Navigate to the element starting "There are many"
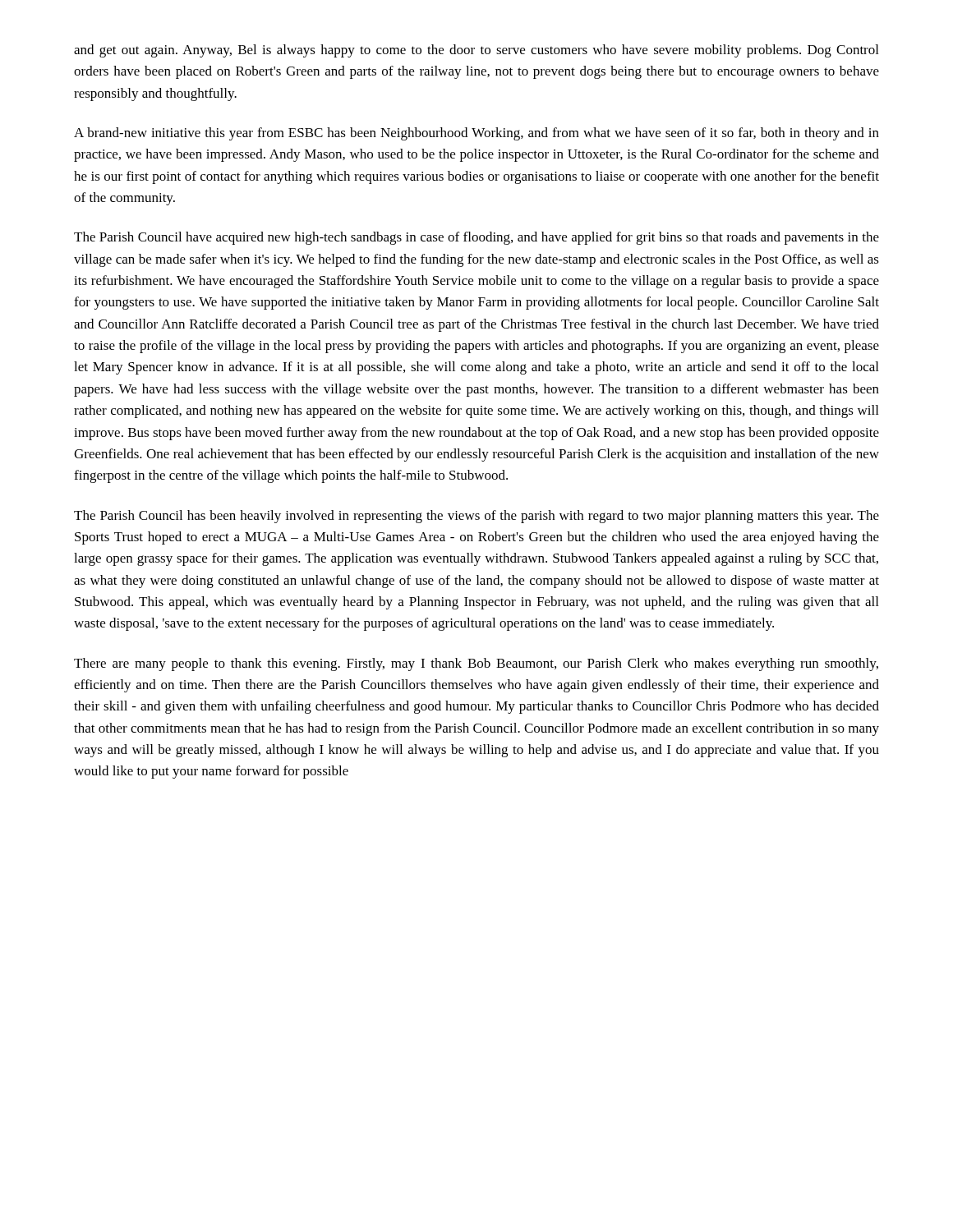The image size is (953, 1232). pyautogui.click(x=476, y=717)
